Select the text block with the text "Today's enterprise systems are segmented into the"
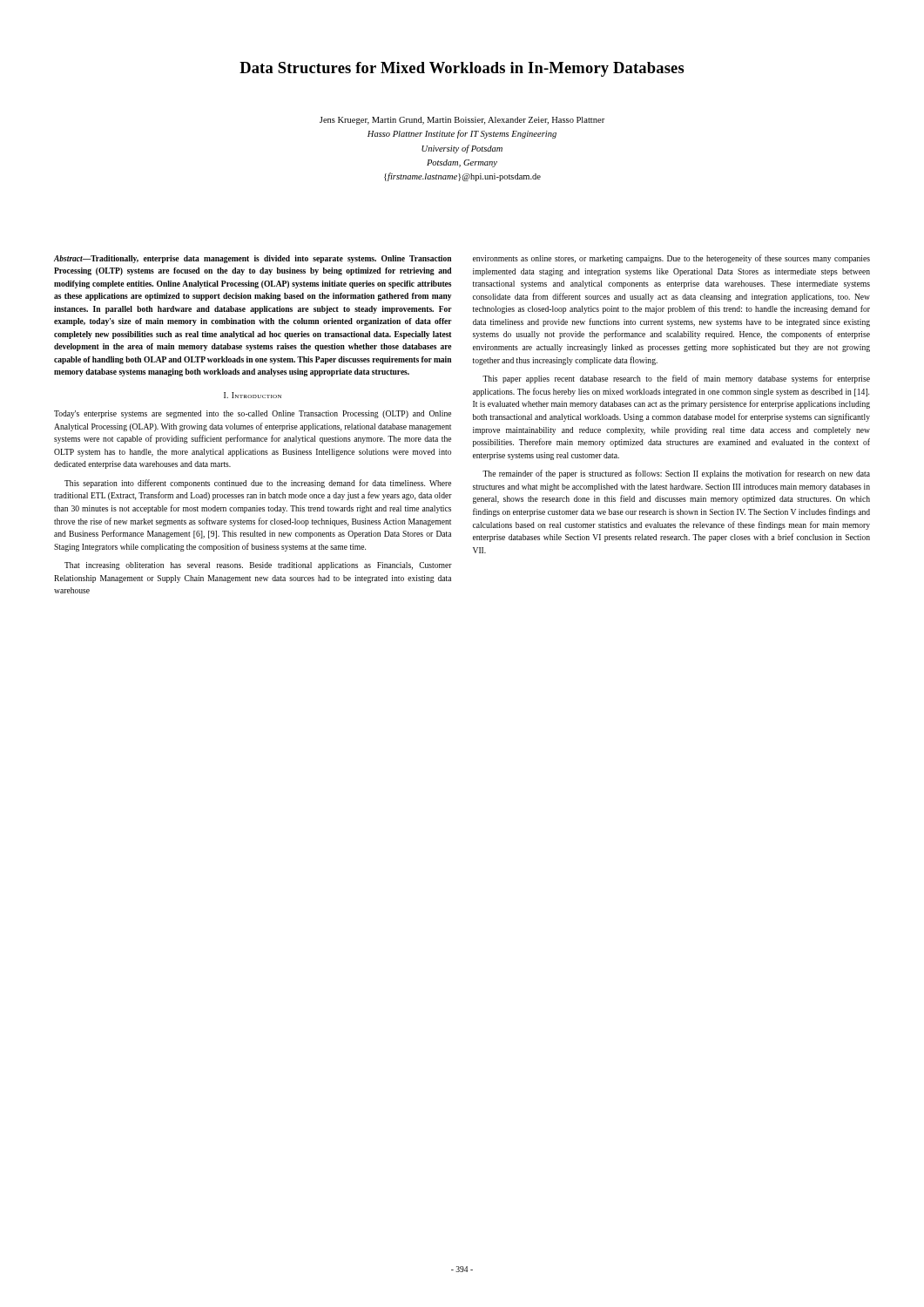 coord(253,503)
